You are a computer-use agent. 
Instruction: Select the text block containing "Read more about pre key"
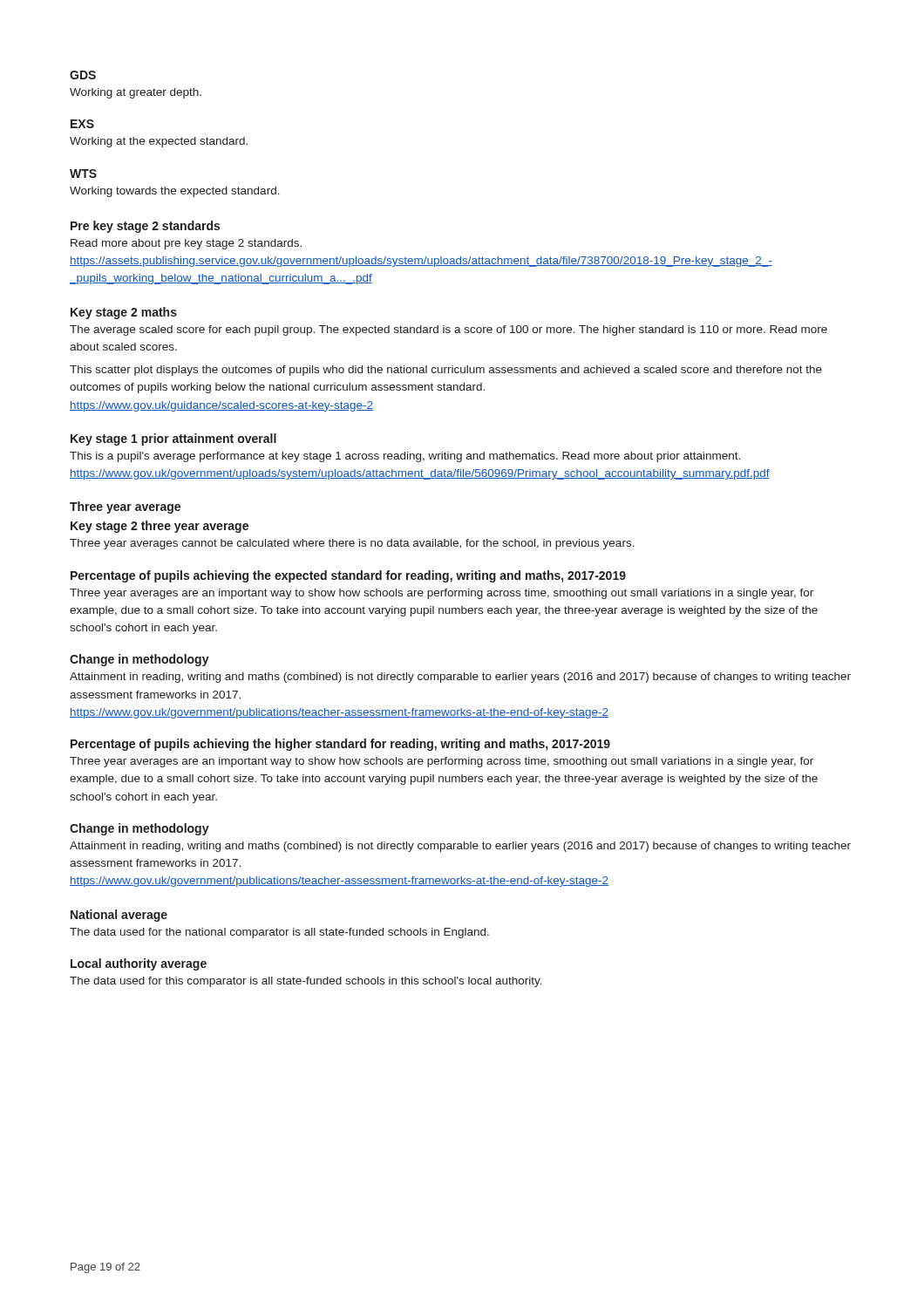click(421, 260)
